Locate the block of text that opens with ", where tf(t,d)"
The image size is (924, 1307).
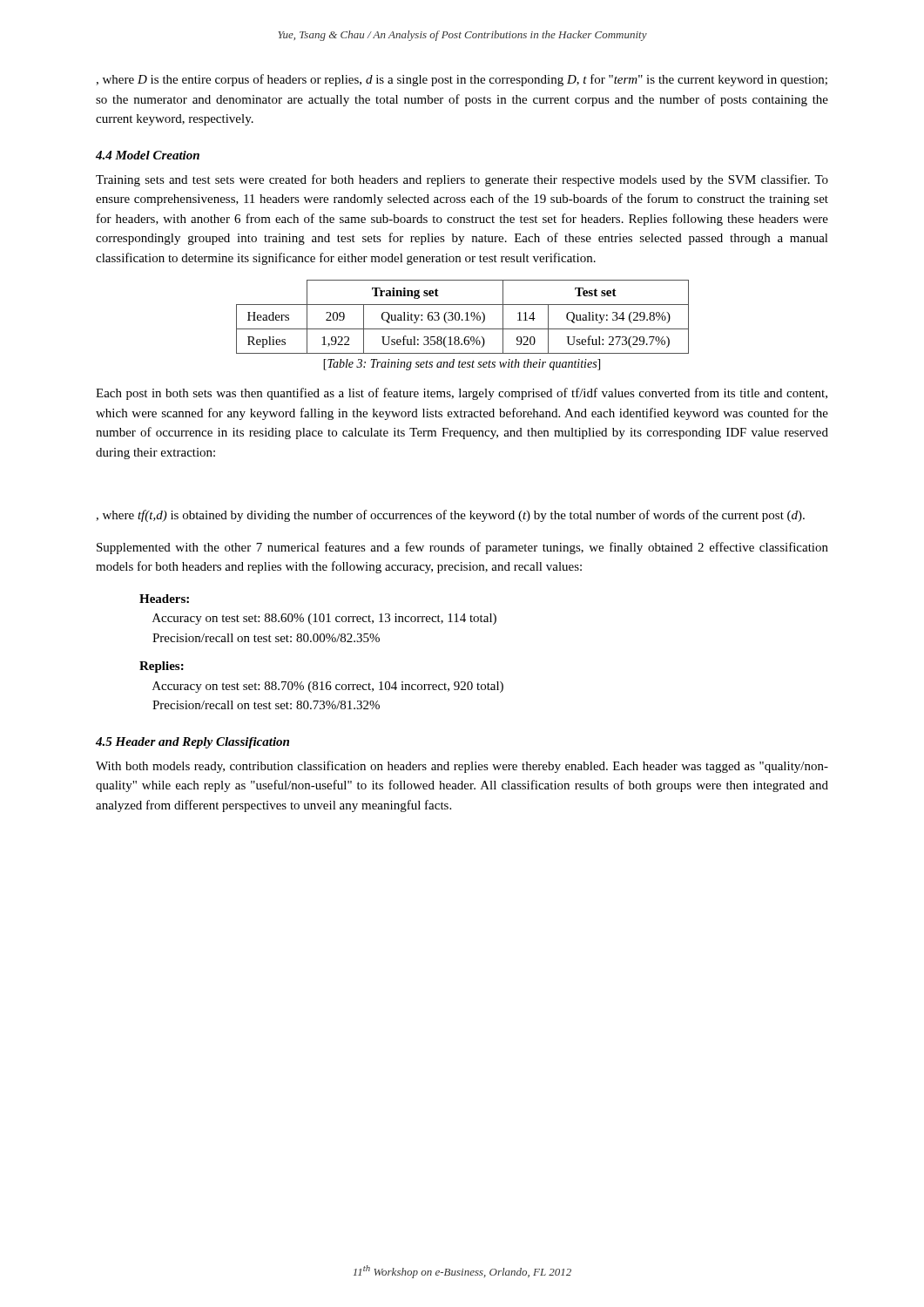click(x=451, y=515)
